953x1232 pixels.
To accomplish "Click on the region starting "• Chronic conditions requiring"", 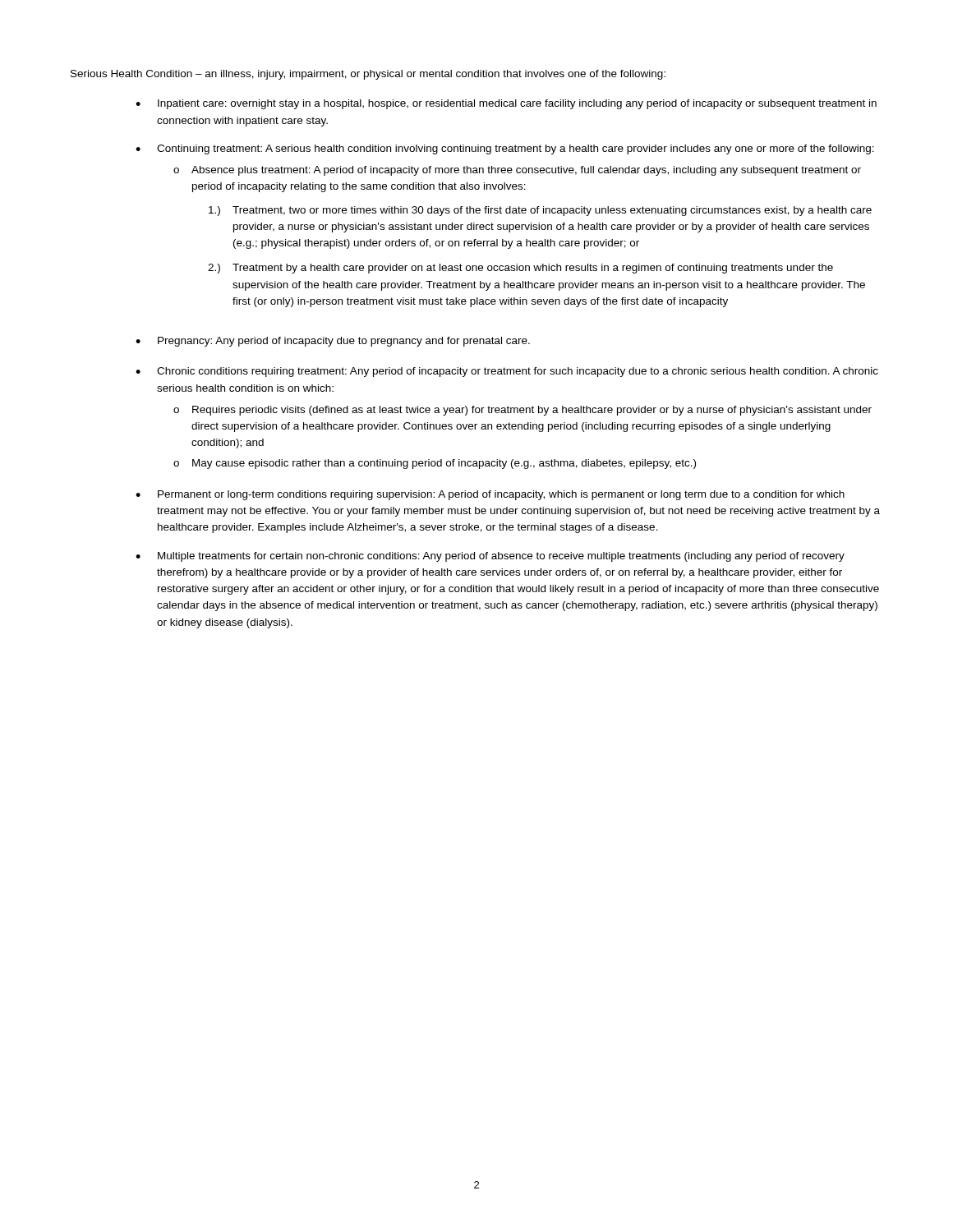I will (x=509, y=419).
